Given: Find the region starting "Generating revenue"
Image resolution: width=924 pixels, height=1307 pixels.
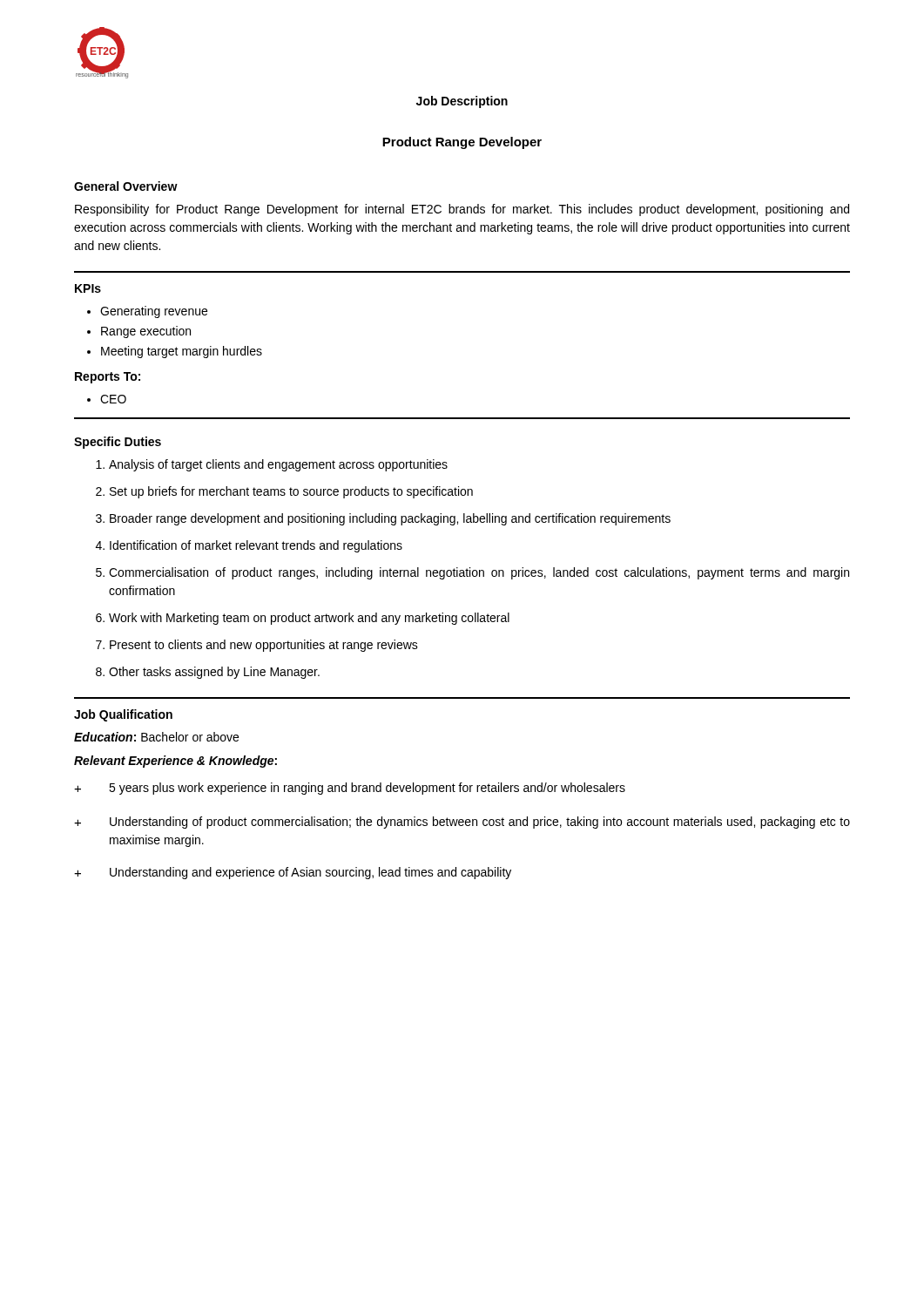Looking at the screenshot, I should pyautogui.click(x=147, y=312).
